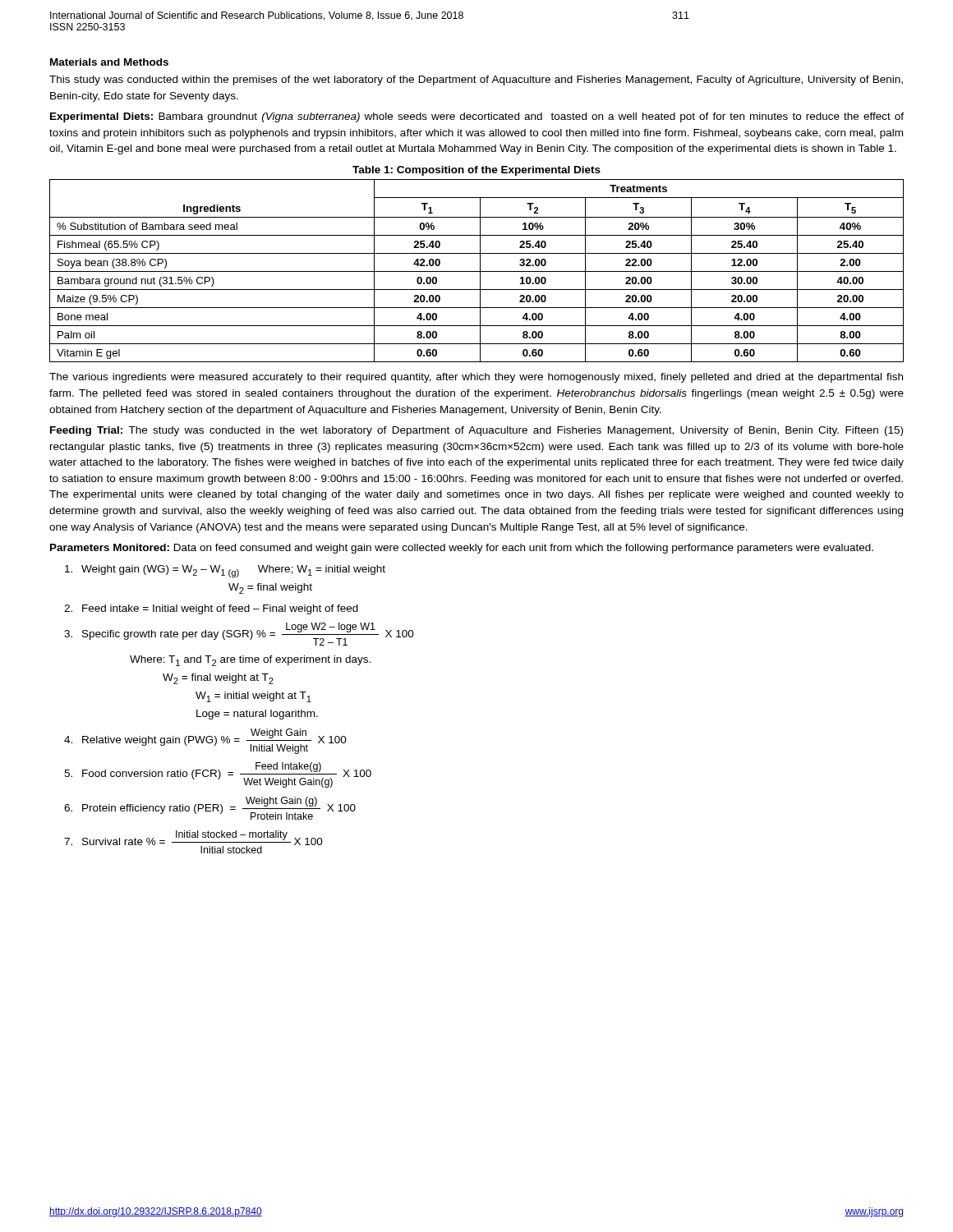The width and height of the screenshot is (953, 1232).
Task: Point to the region starting "Weight gain (WG)"
Action: coord(225,571)
